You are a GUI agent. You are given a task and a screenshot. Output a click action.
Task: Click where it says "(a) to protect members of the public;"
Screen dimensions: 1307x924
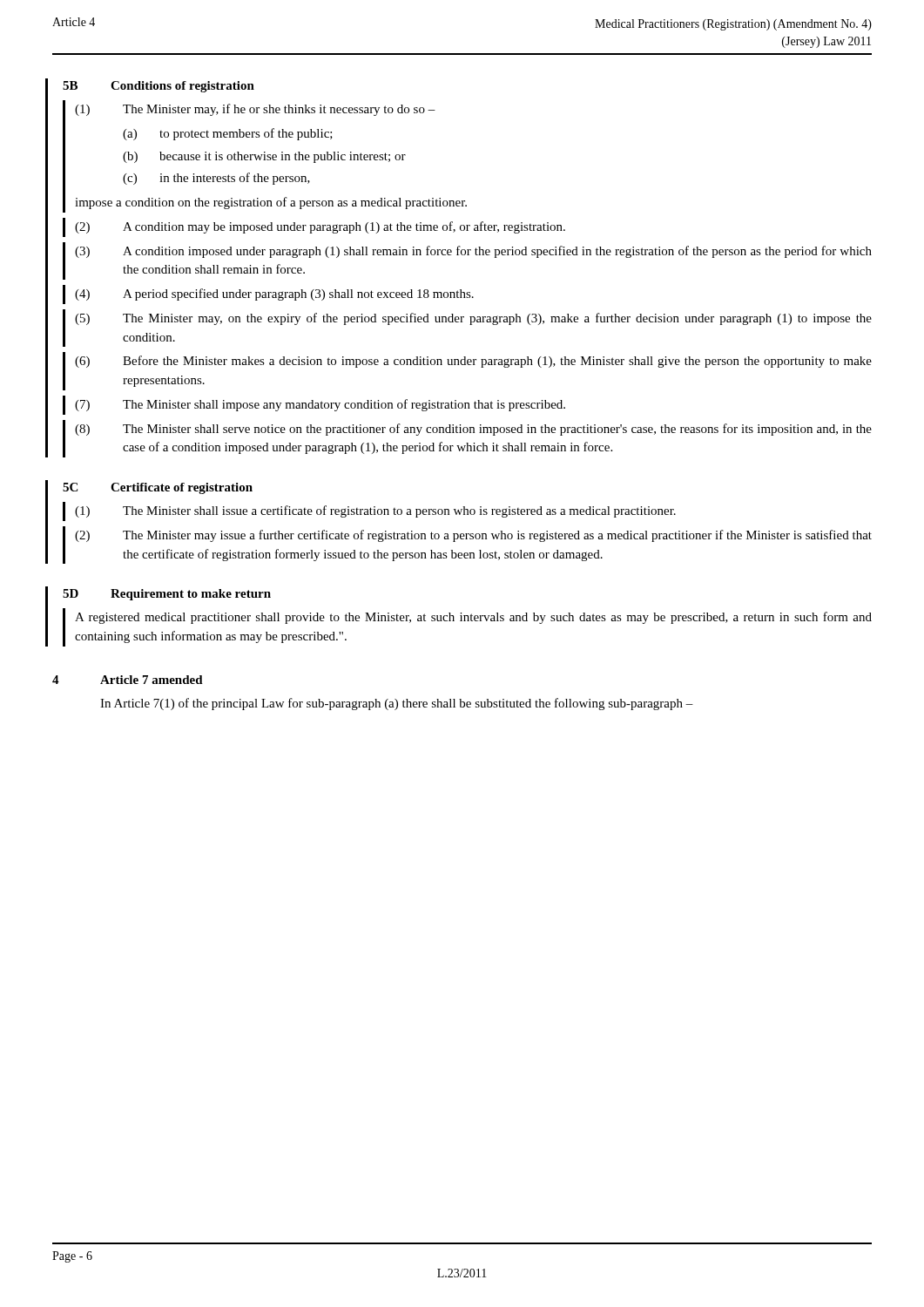pyautogui.click(x=228, y=134)
